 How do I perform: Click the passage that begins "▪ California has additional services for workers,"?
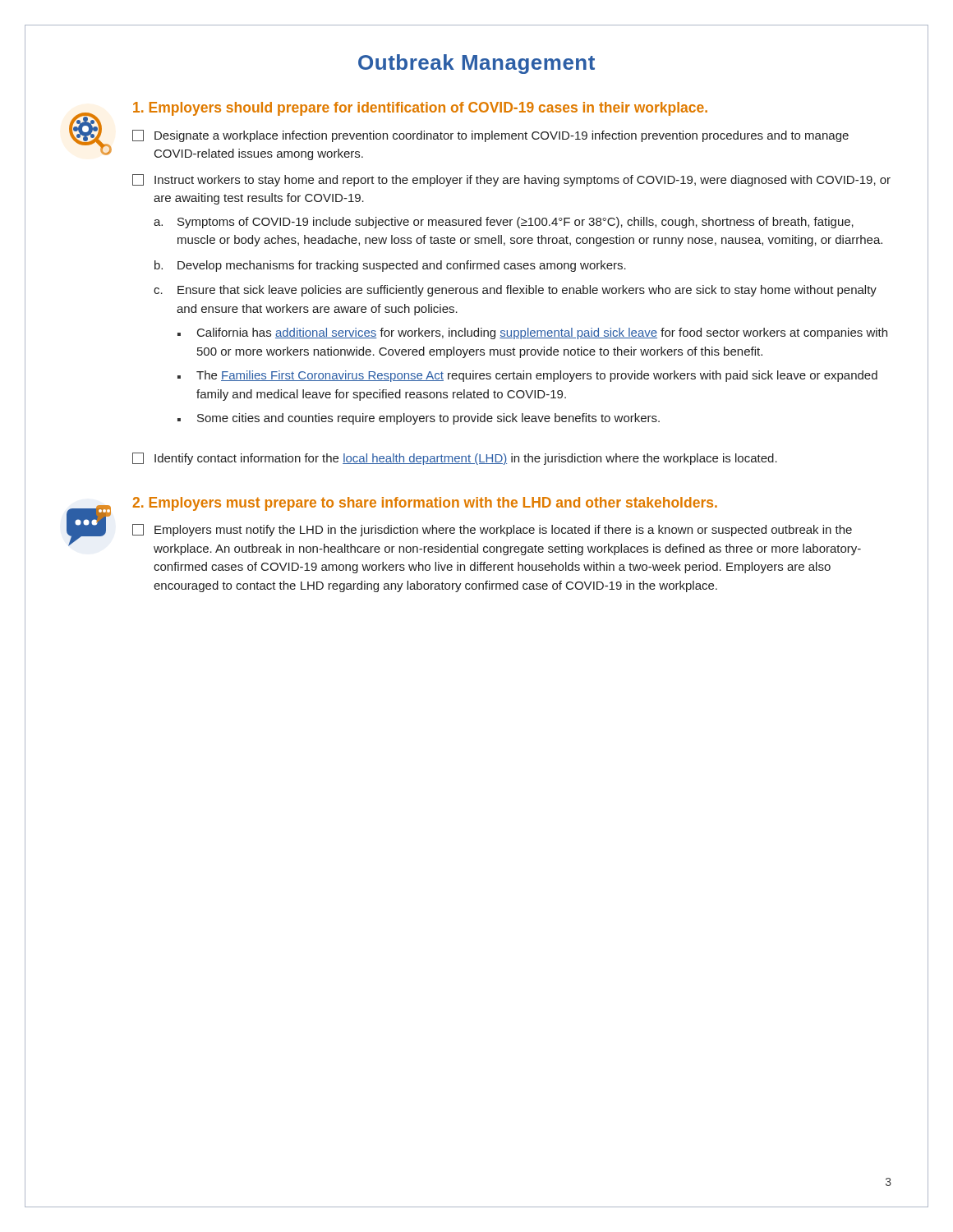536,342
